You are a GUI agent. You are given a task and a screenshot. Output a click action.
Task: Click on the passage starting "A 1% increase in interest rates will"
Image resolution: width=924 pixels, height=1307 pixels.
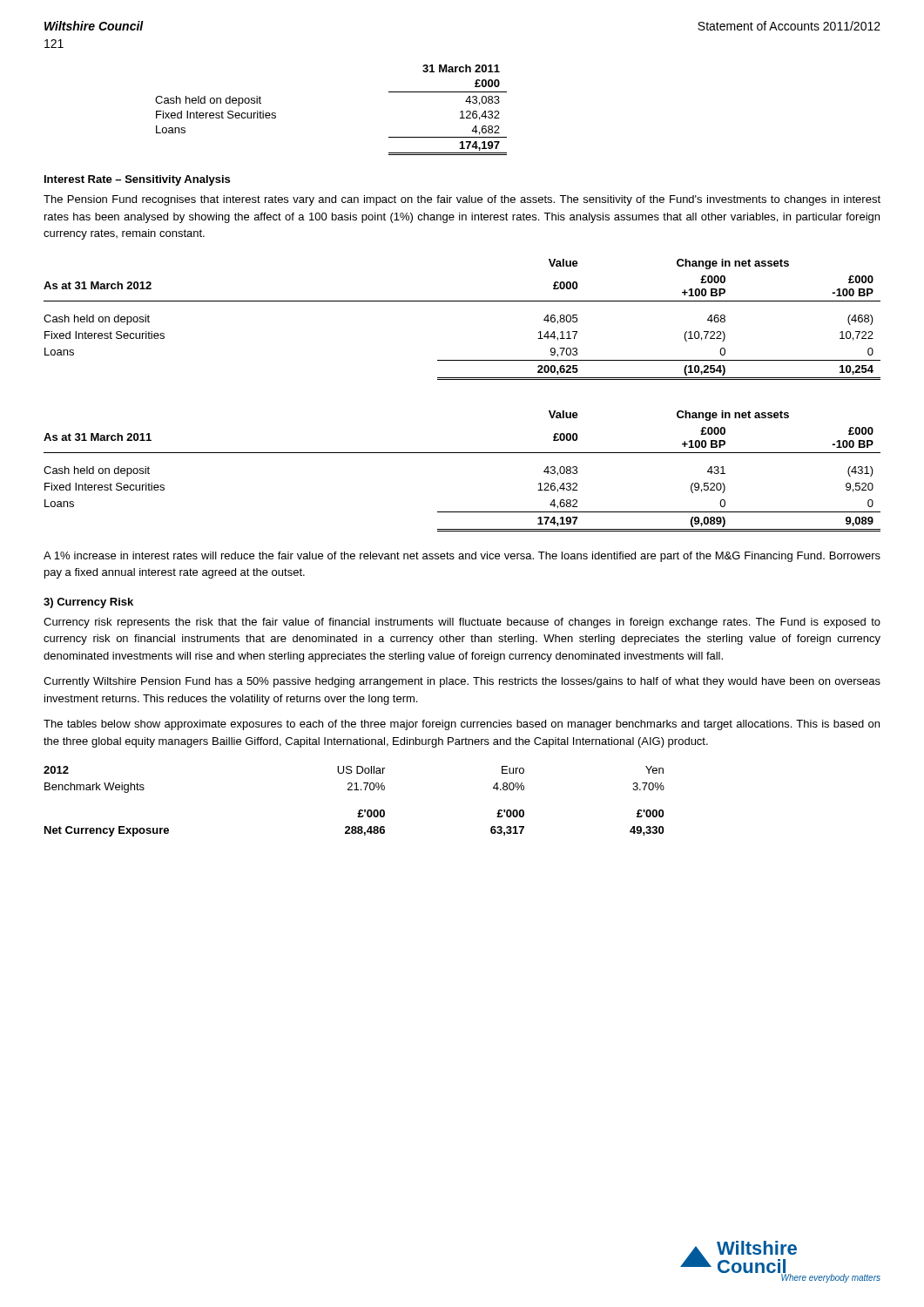click(x=462, y=564)
